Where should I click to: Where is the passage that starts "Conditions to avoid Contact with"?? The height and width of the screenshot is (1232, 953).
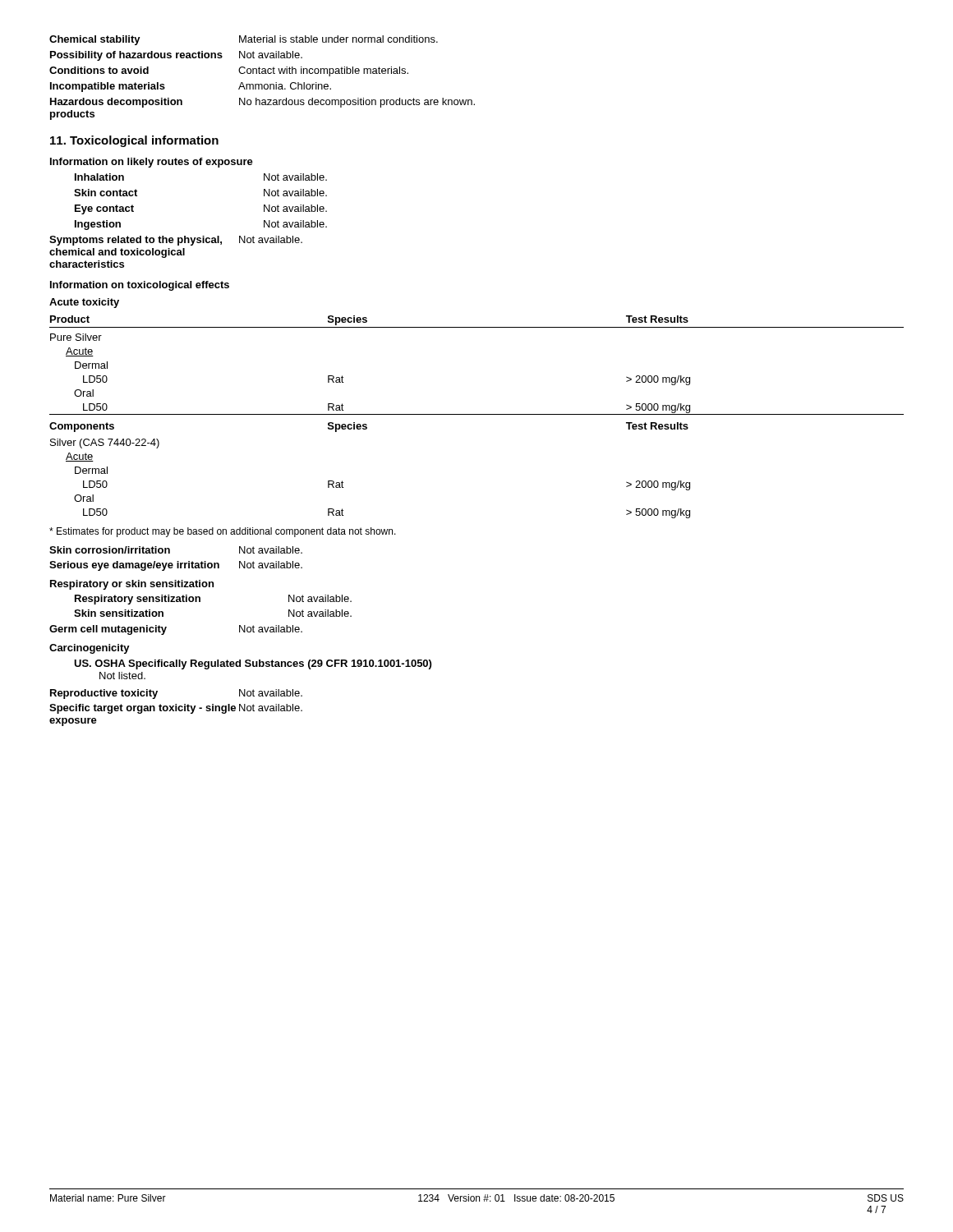[x=95, y=71]
